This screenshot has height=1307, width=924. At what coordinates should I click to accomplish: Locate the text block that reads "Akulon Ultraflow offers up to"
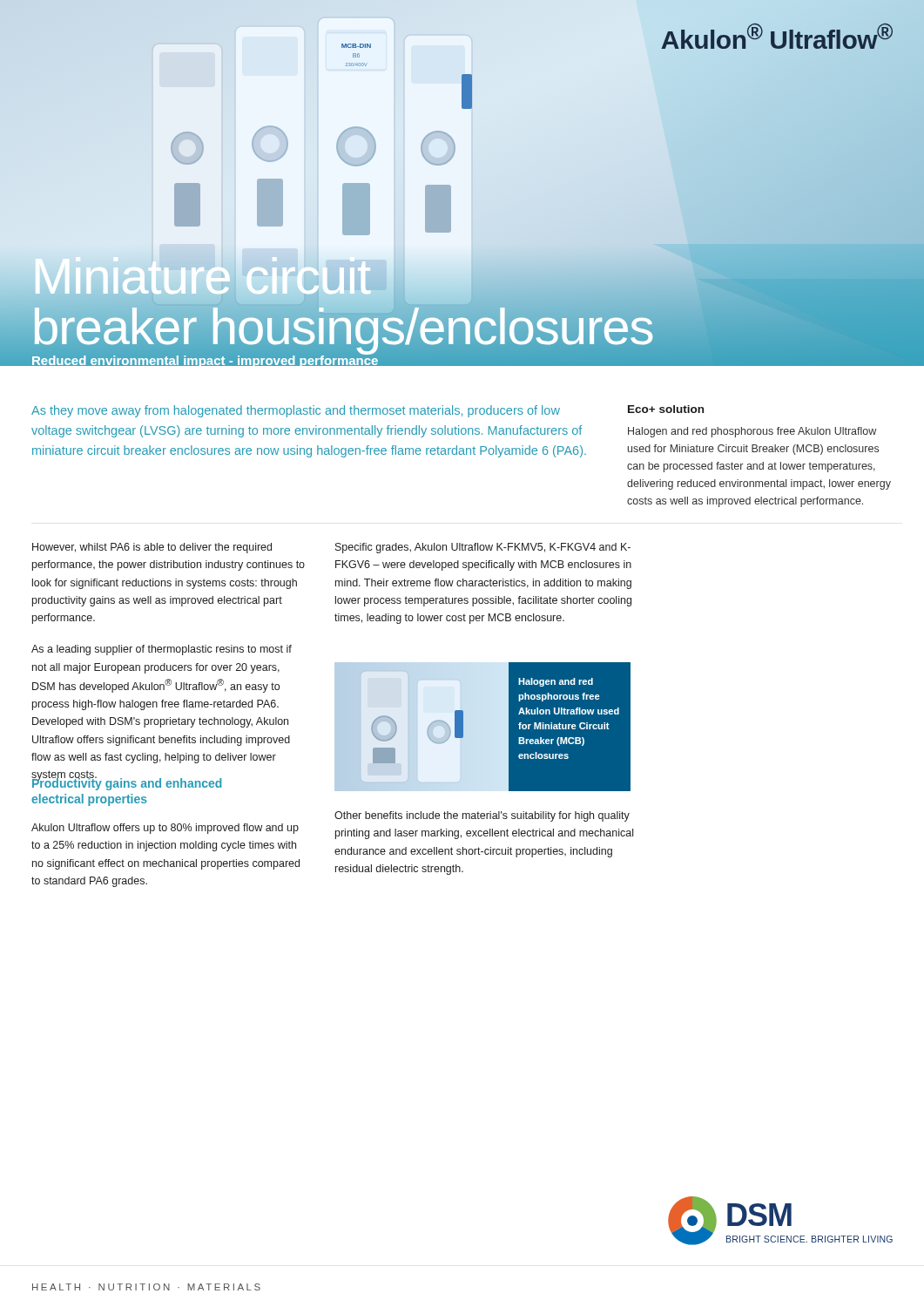tap(166, 854)
